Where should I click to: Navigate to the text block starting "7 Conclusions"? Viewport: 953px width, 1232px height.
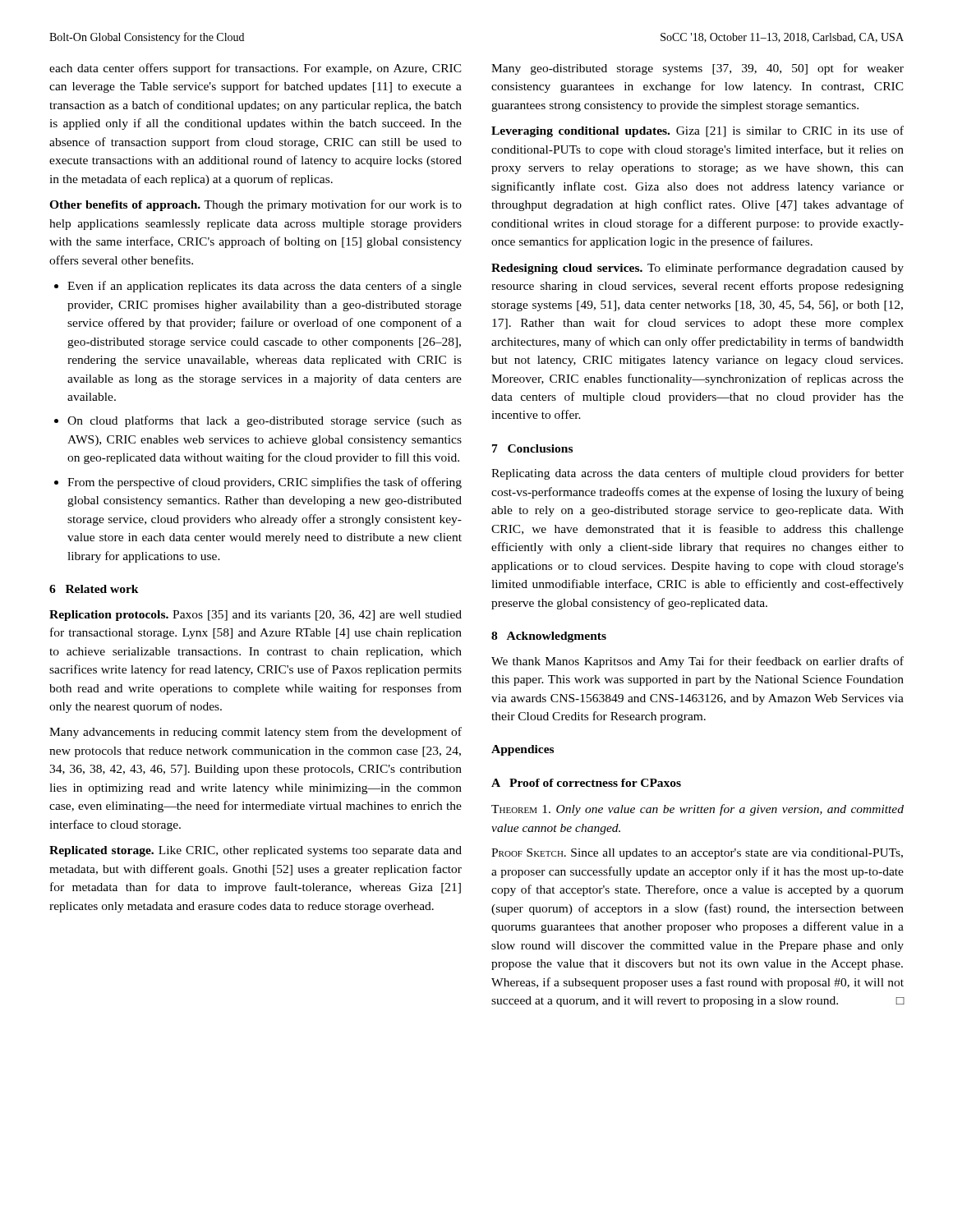pos(532,448)
